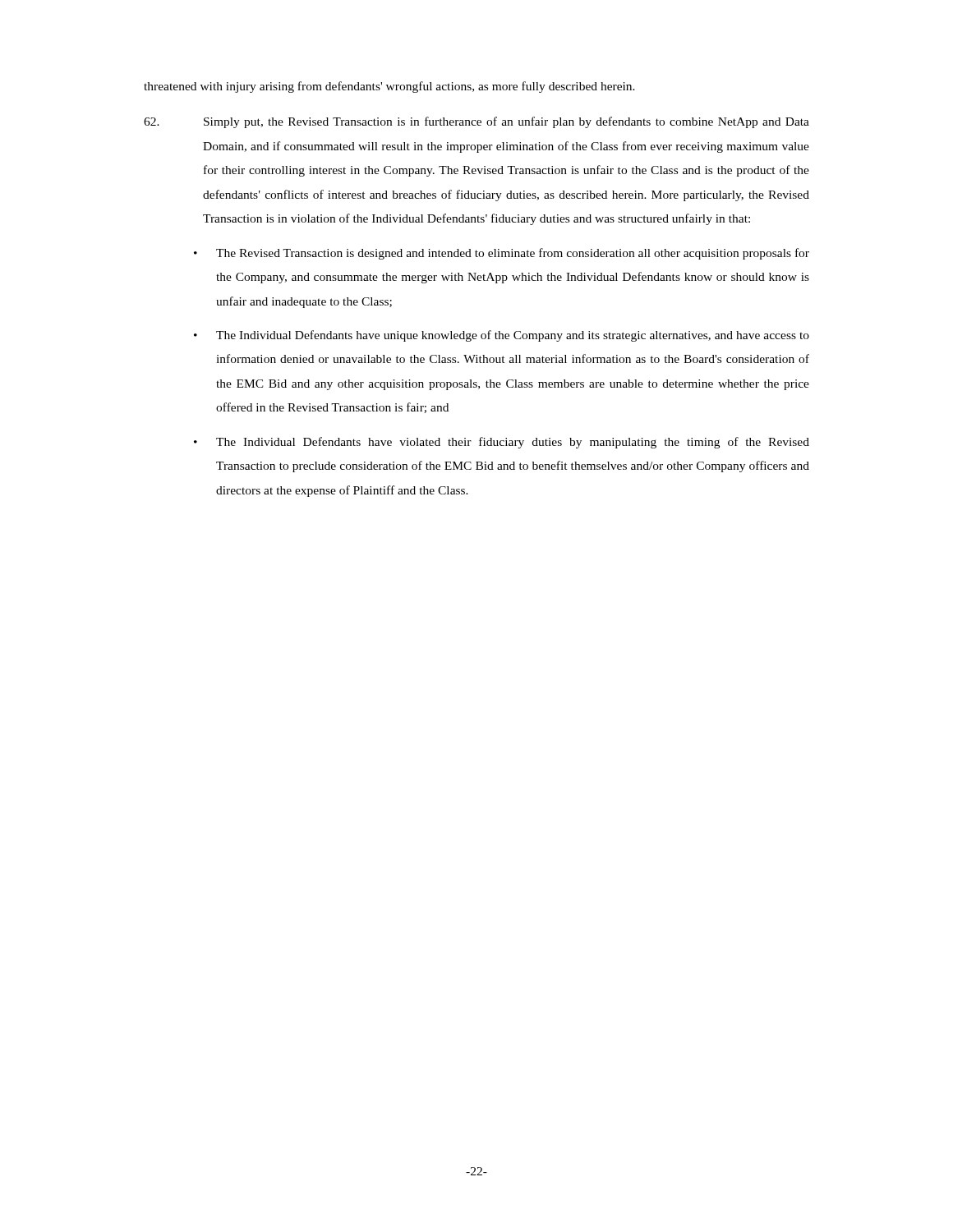This screenshot has width=953, height=1232.
Task: Find the element starting "Simply put, the Revised Transaction is"
Action: tap(476, 170)
